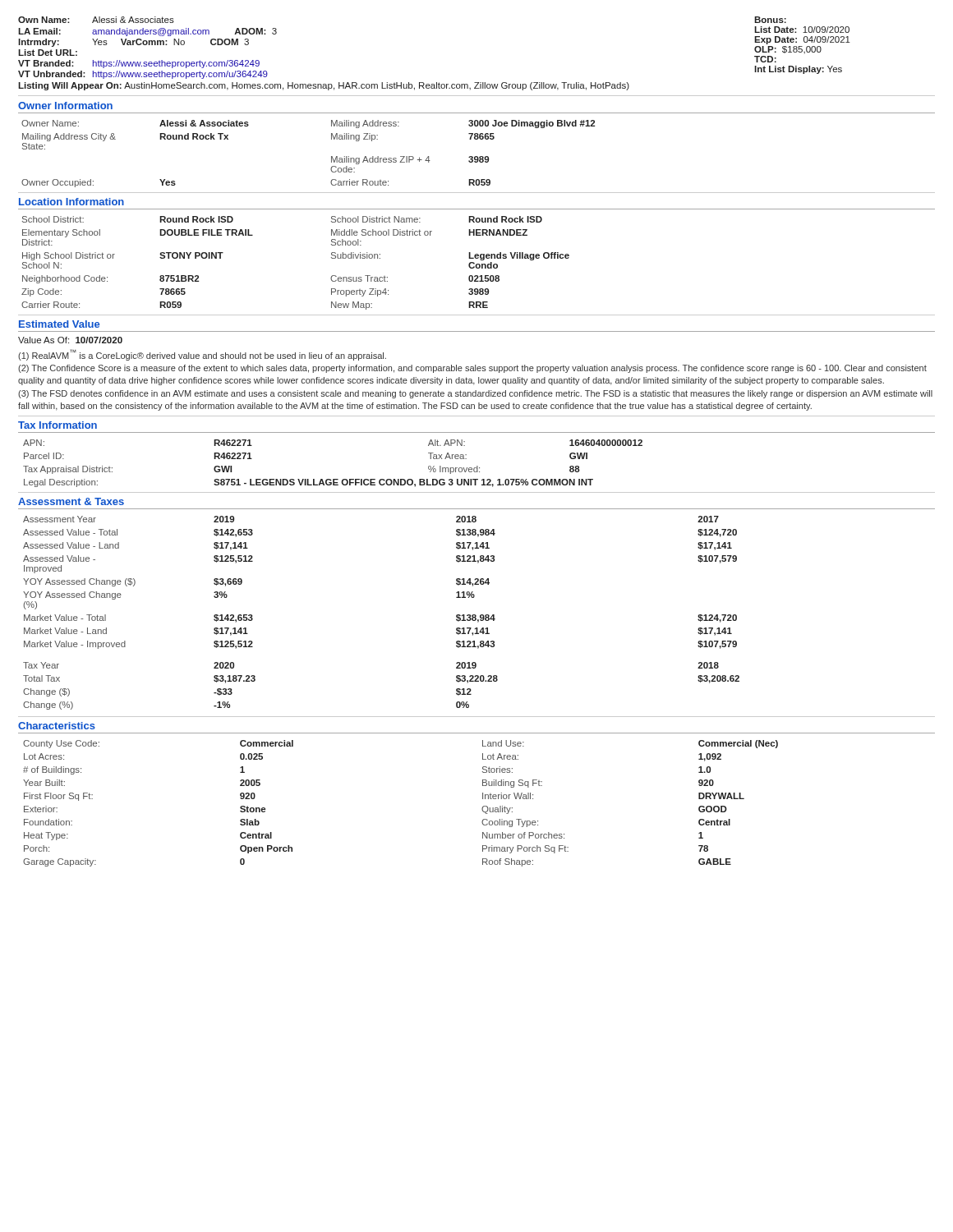
Task: Point to "Estimated Value"
Action: [x=59, y=324]
